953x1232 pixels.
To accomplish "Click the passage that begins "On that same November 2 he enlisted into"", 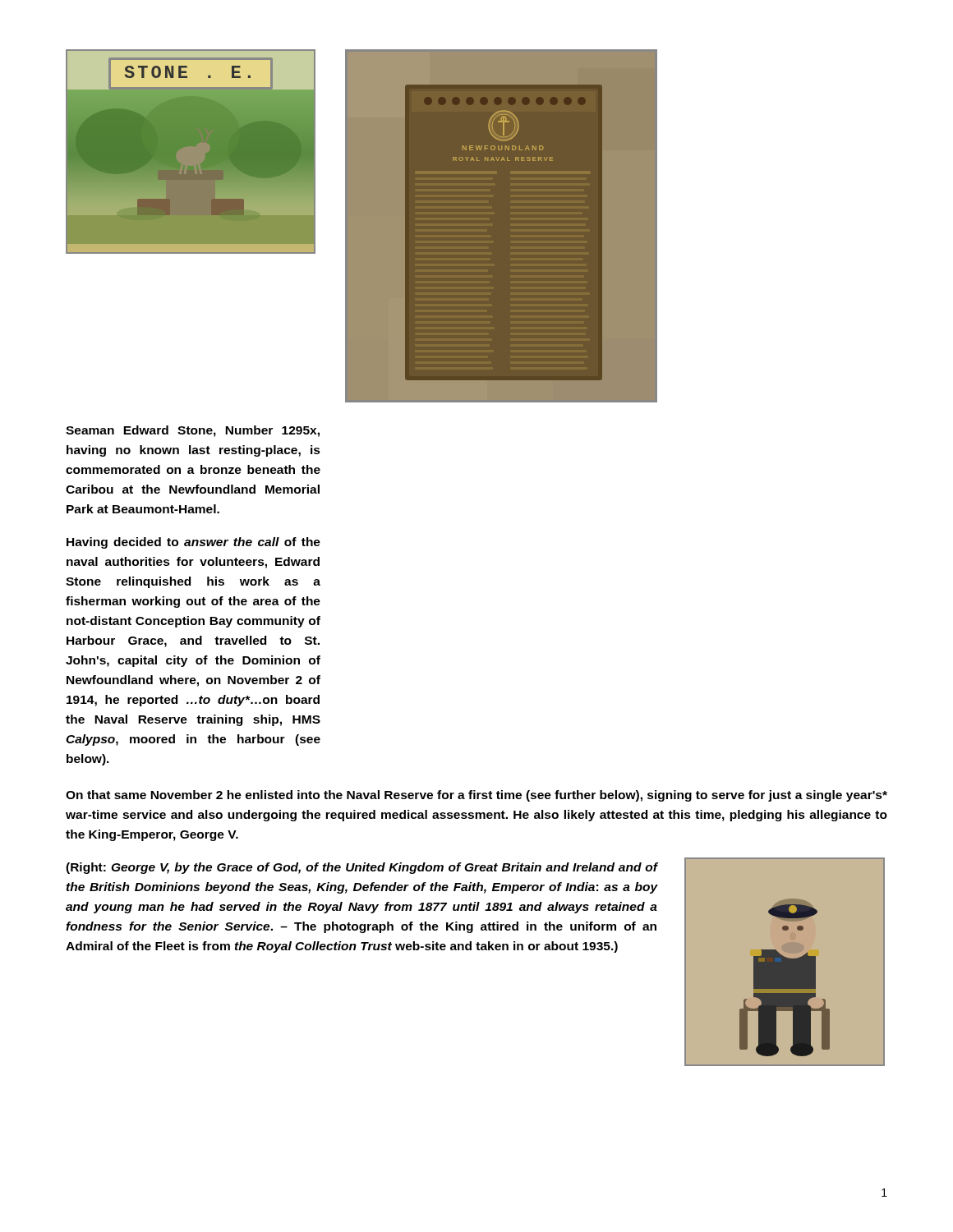I will (476, 815).
